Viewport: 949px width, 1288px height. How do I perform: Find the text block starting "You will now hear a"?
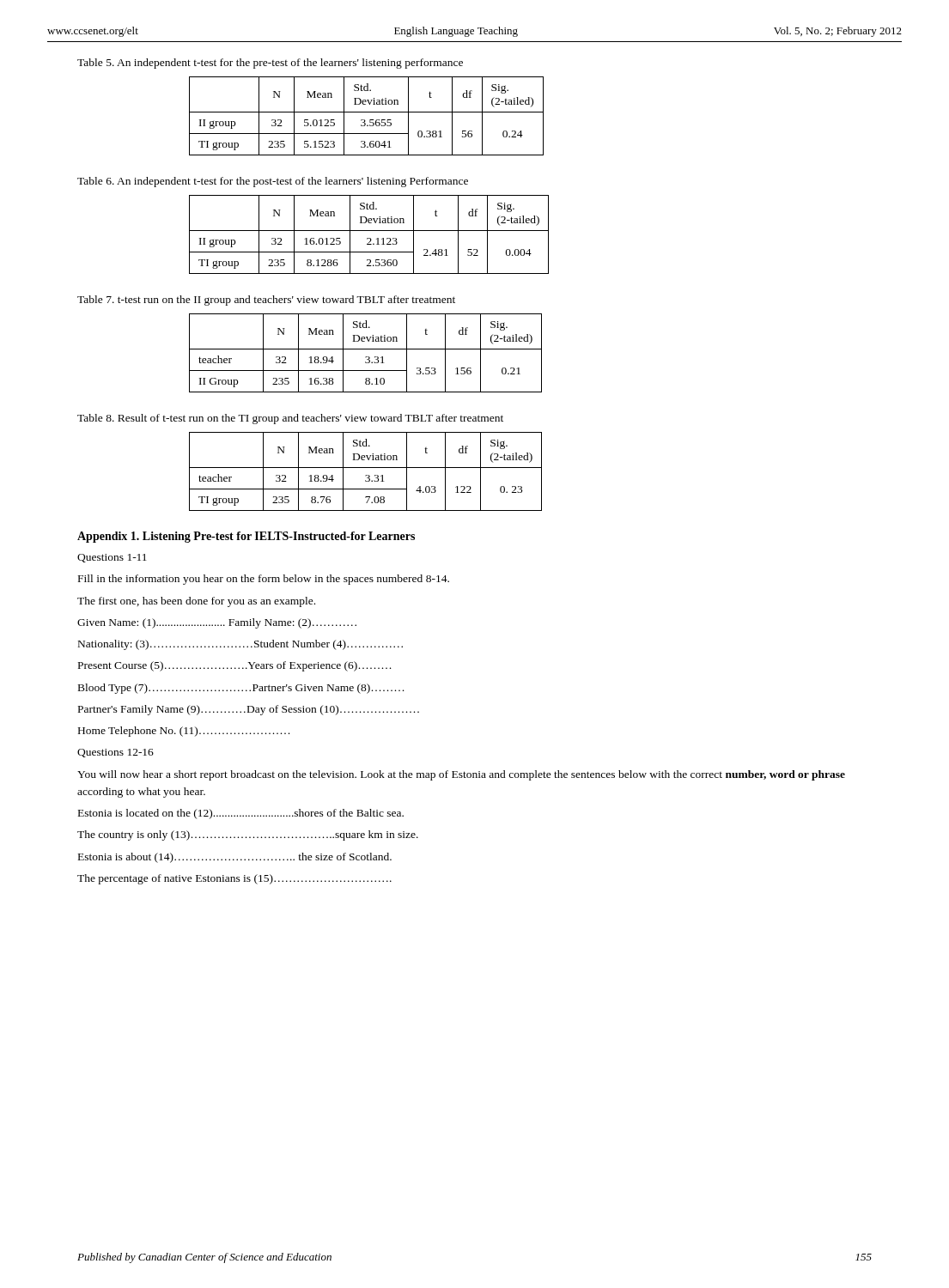tap(461, 782)
